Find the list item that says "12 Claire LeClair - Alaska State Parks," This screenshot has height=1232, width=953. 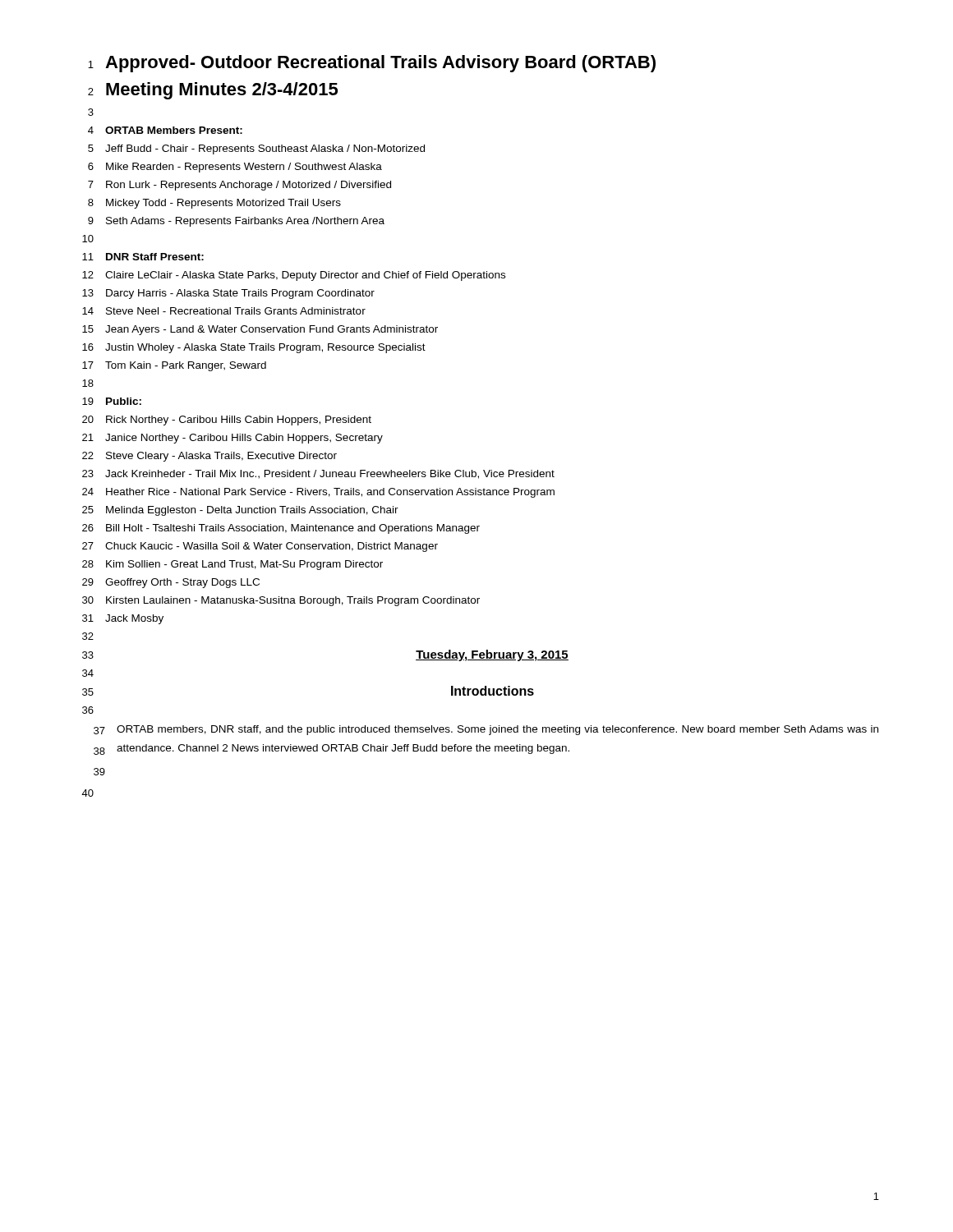[476, 275]
